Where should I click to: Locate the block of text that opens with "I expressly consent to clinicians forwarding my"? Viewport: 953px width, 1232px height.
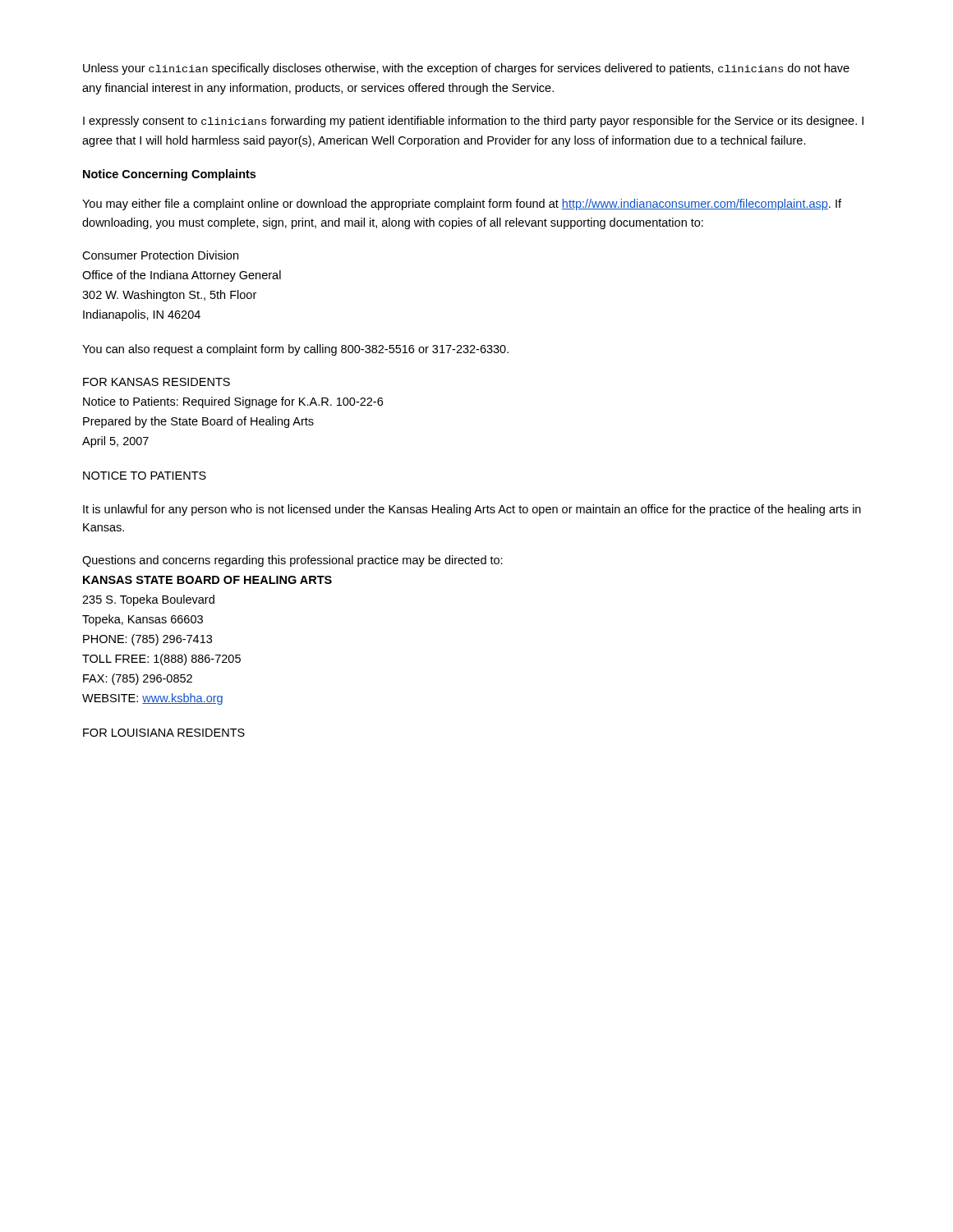click(x=473, y=131)
